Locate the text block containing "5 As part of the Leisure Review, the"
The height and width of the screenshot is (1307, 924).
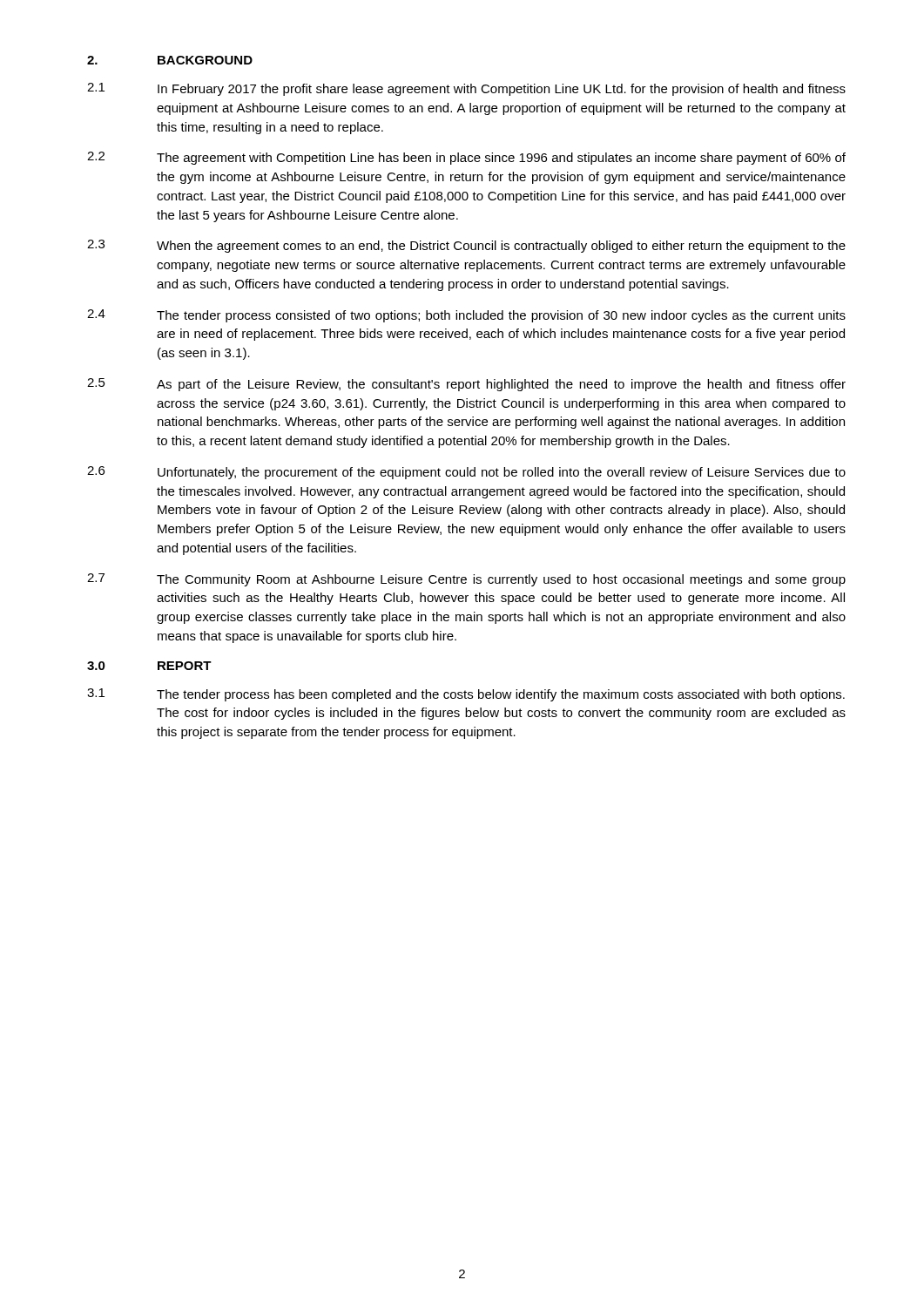pyautogui.click(x=466, y=412)
